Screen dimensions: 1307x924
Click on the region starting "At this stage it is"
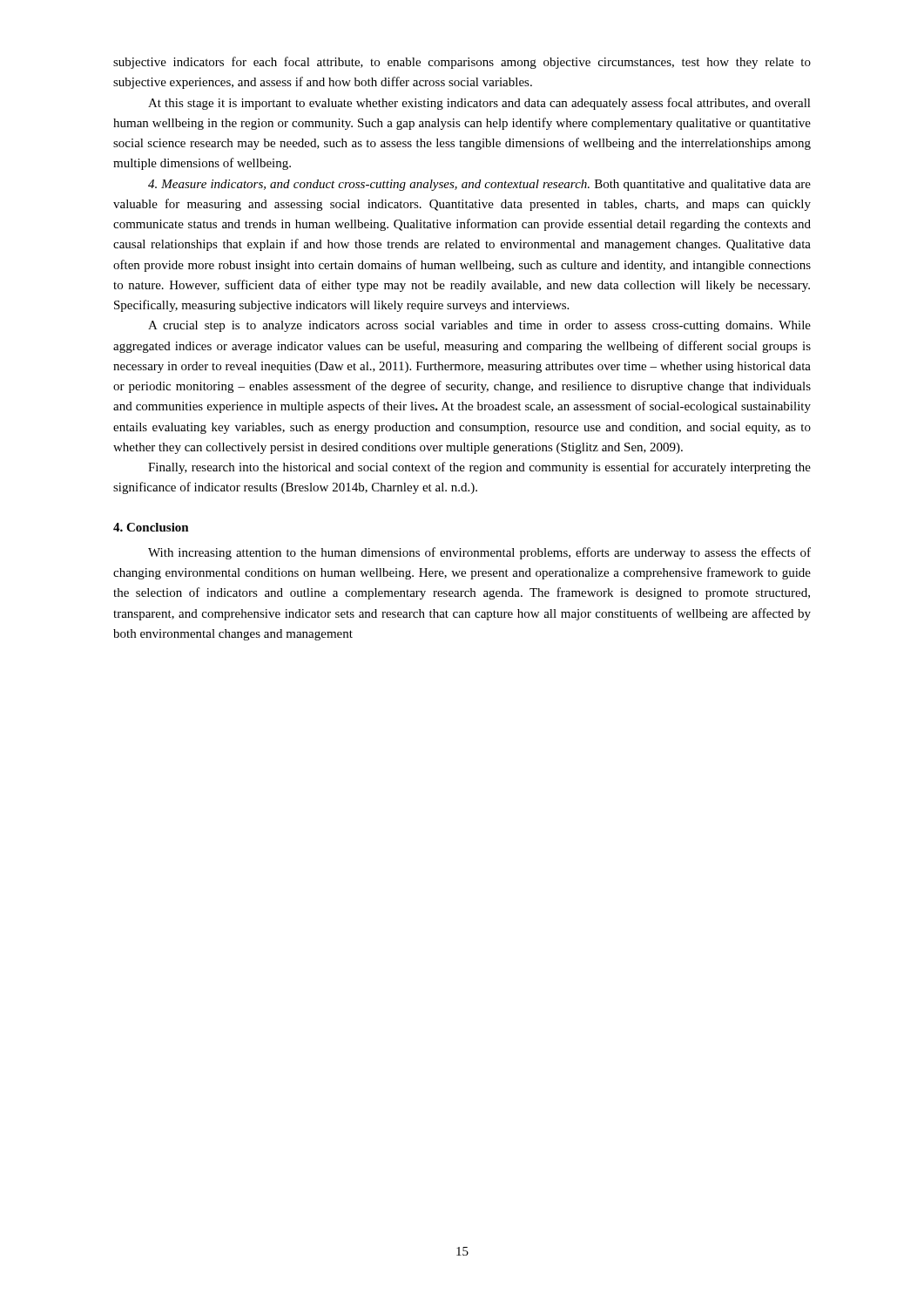coord(462,133)
